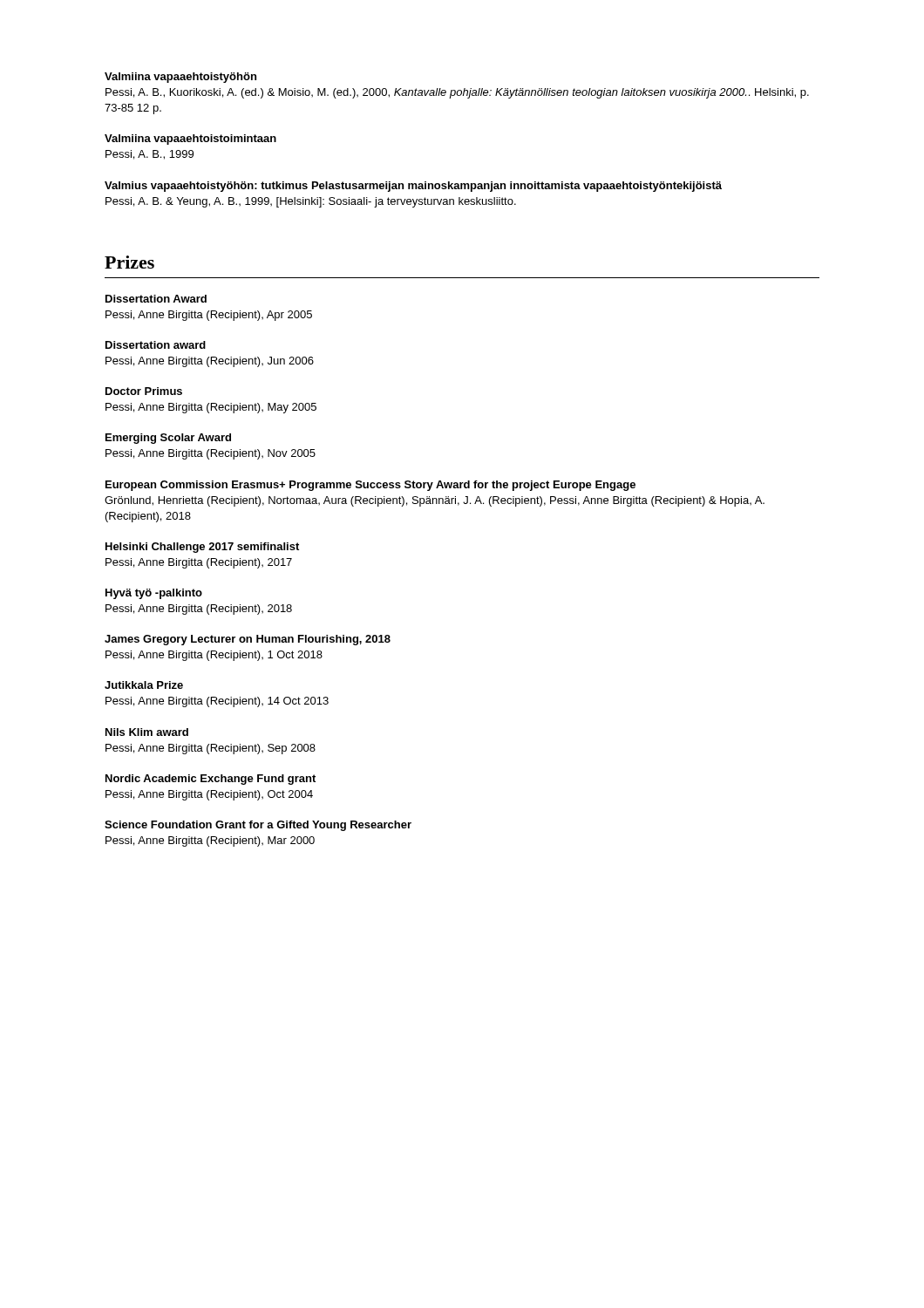This screenshot has width=924, height=1308.
Task: Locate the list item with the text "Dissertation Award Pessi, Anne Birgitta"
Action: 156,299
